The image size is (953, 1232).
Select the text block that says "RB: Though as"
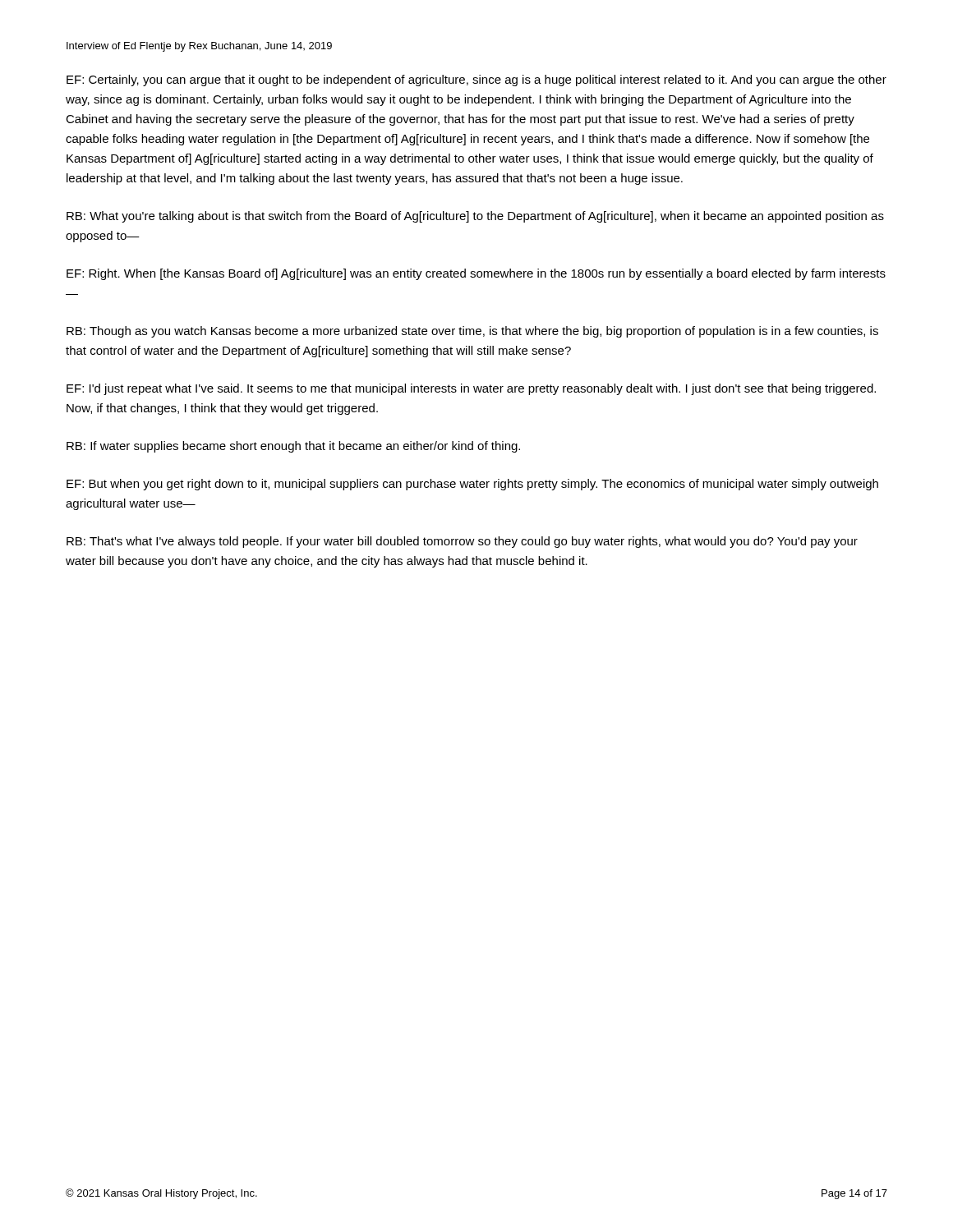[472, 340]
